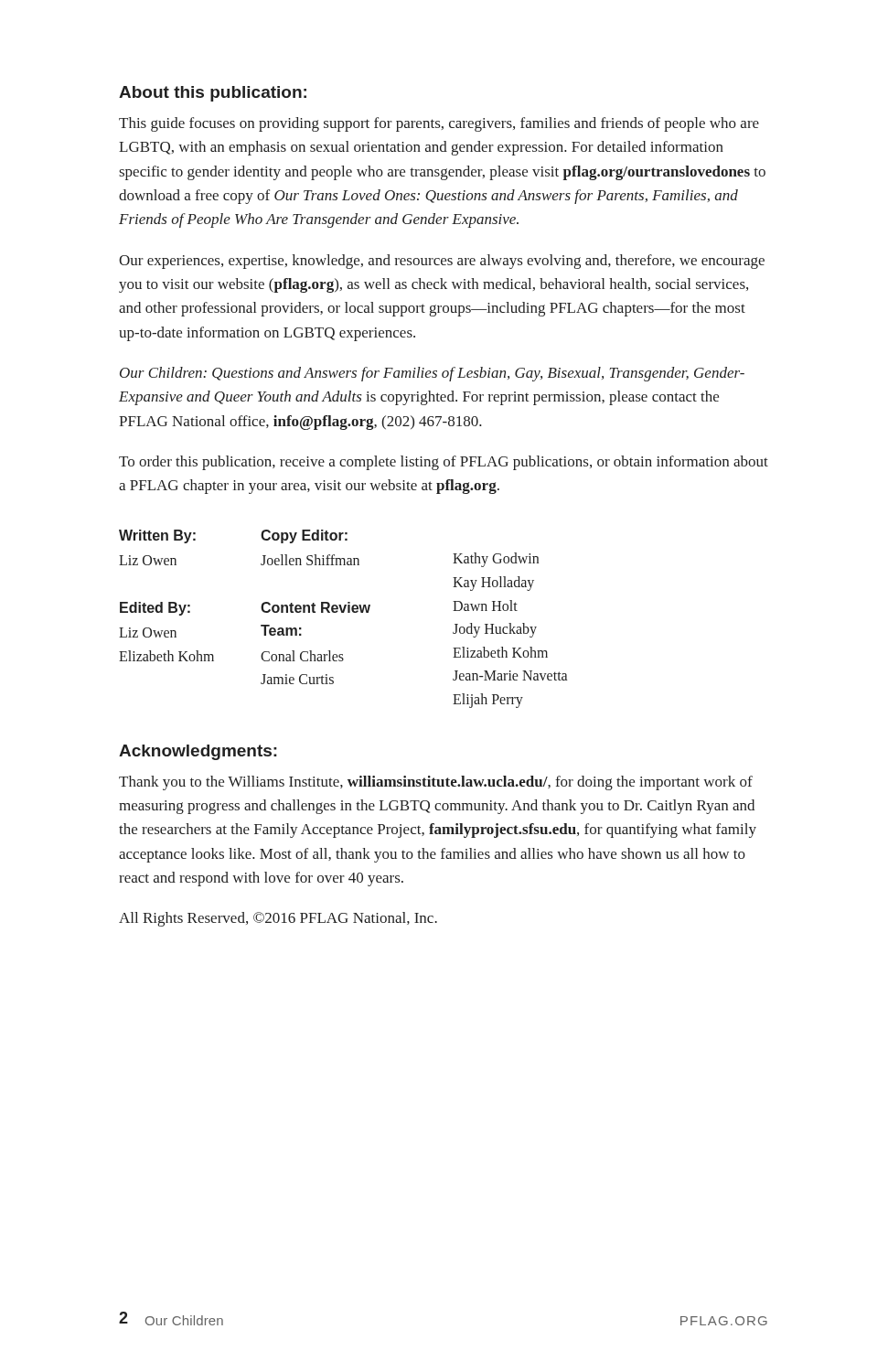Find the block on this page that starts "This guide focuses on providing support"
888x1372 pixels.
coord(442,171)
